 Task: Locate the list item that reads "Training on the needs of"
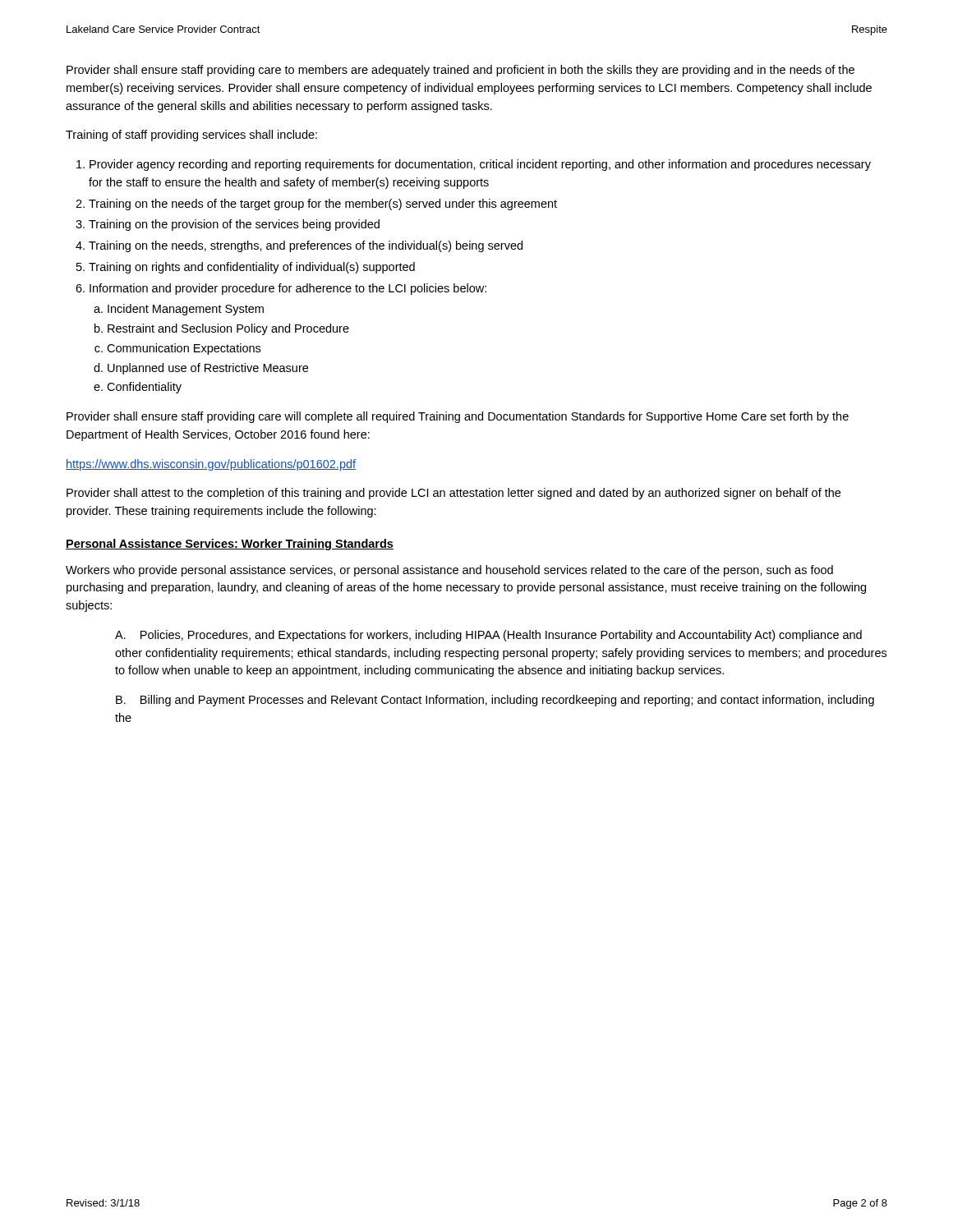[323, 203]
